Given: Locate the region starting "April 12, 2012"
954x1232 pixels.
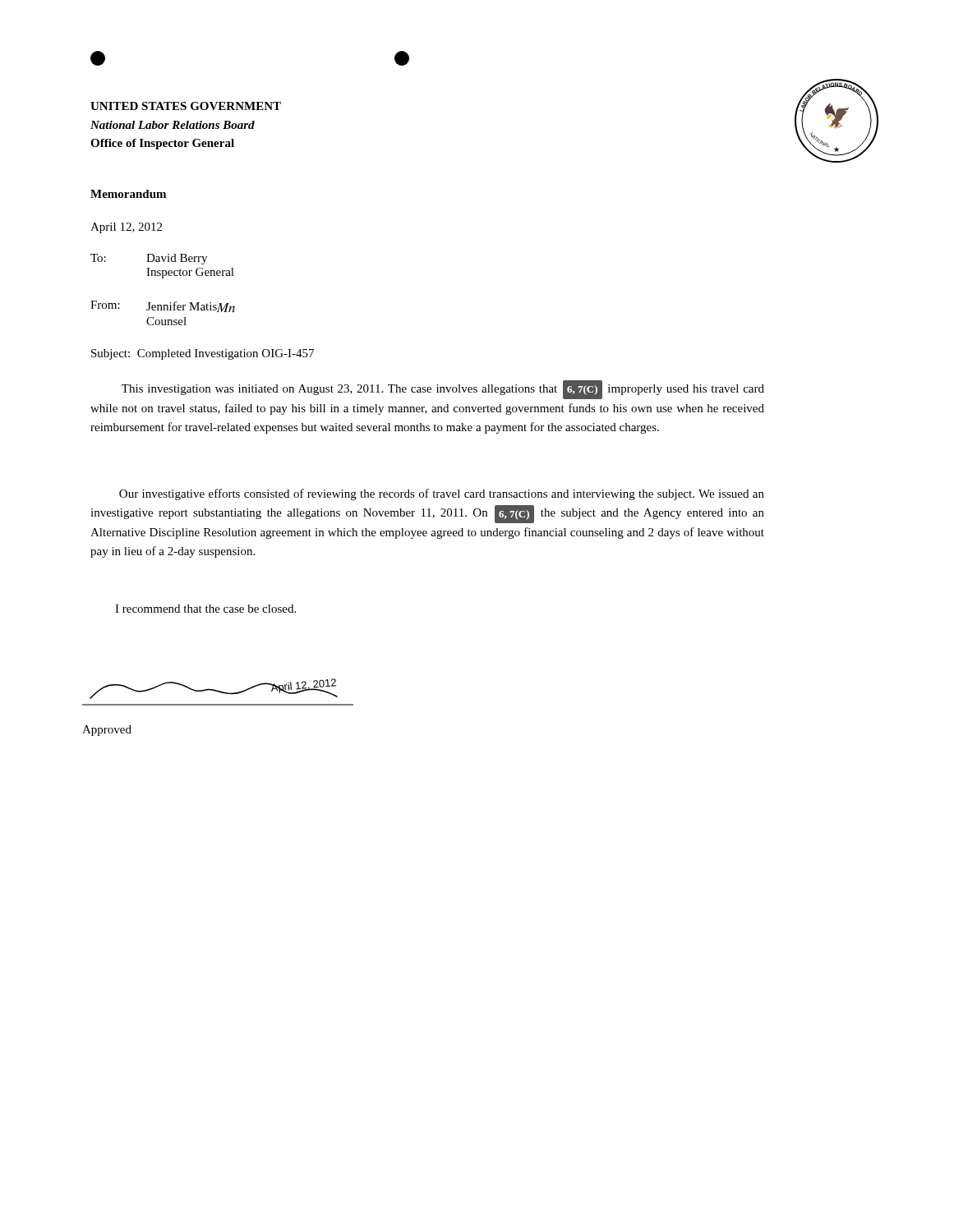Looking at the screenshot, I should [x=127, y=227].
